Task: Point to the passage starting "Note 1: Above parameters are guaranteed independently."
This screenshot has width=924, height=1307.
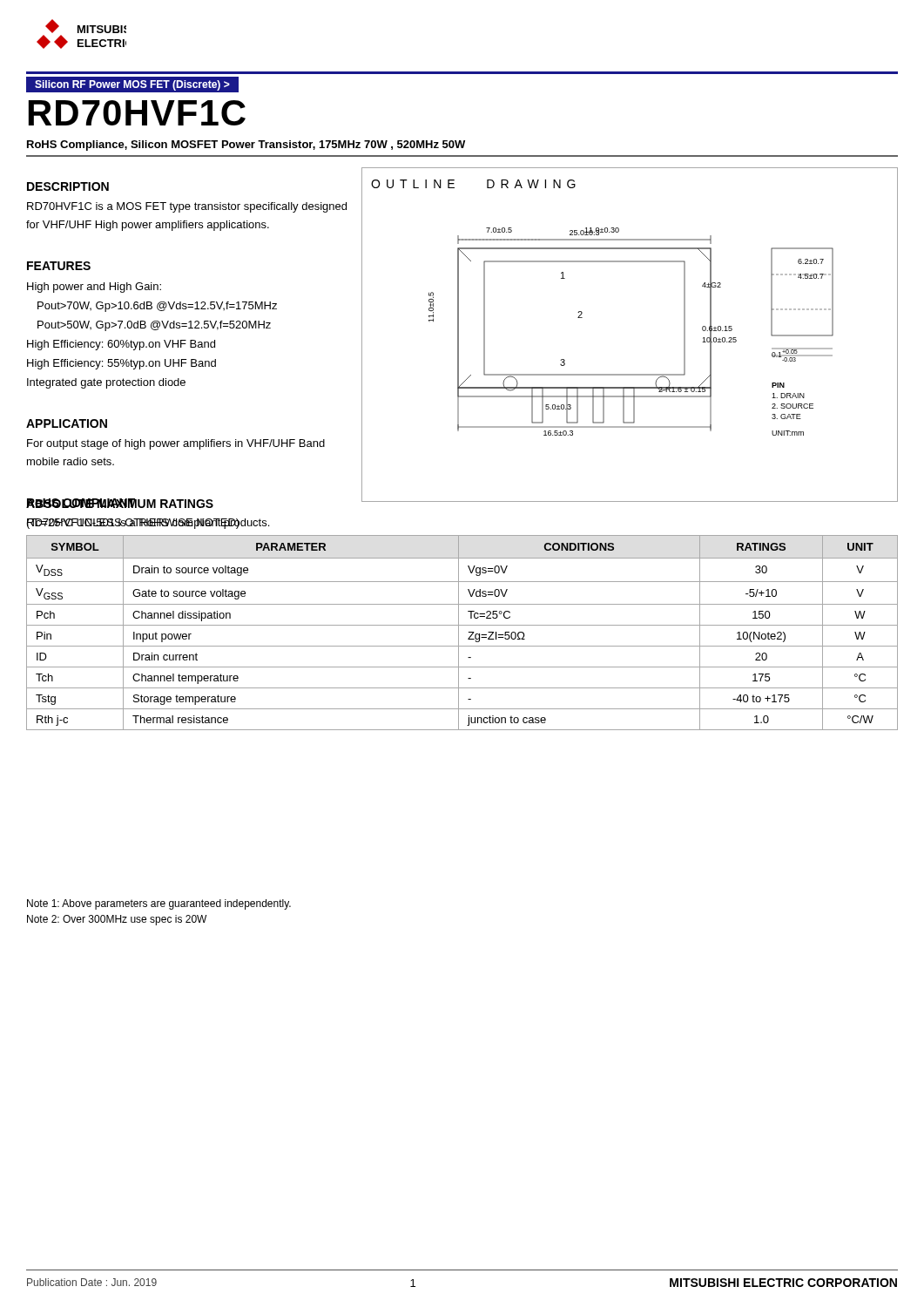Action: (159, 904)
